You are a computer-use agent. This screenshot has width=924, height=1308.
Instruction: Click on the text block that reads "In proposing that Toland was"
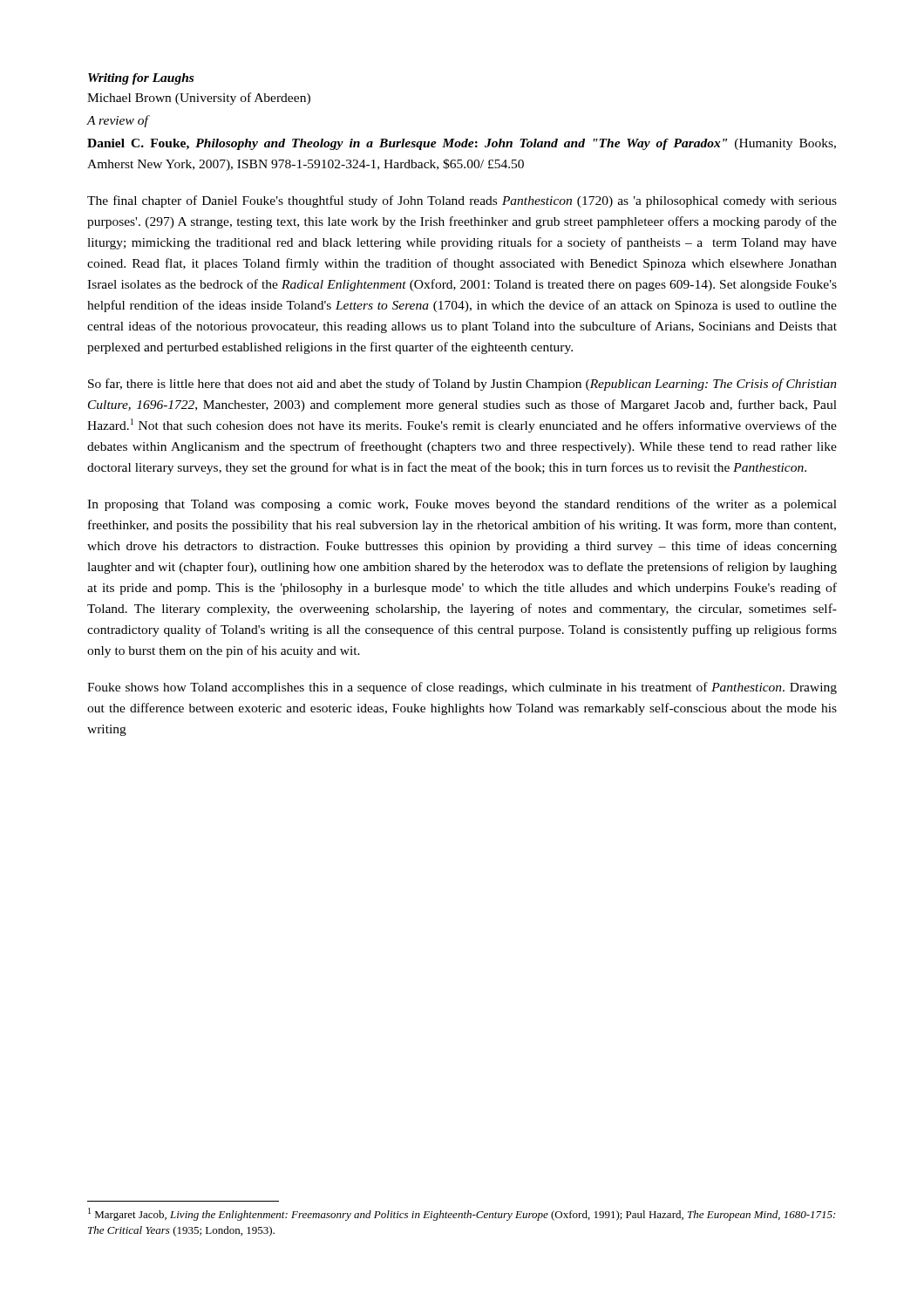462,578
